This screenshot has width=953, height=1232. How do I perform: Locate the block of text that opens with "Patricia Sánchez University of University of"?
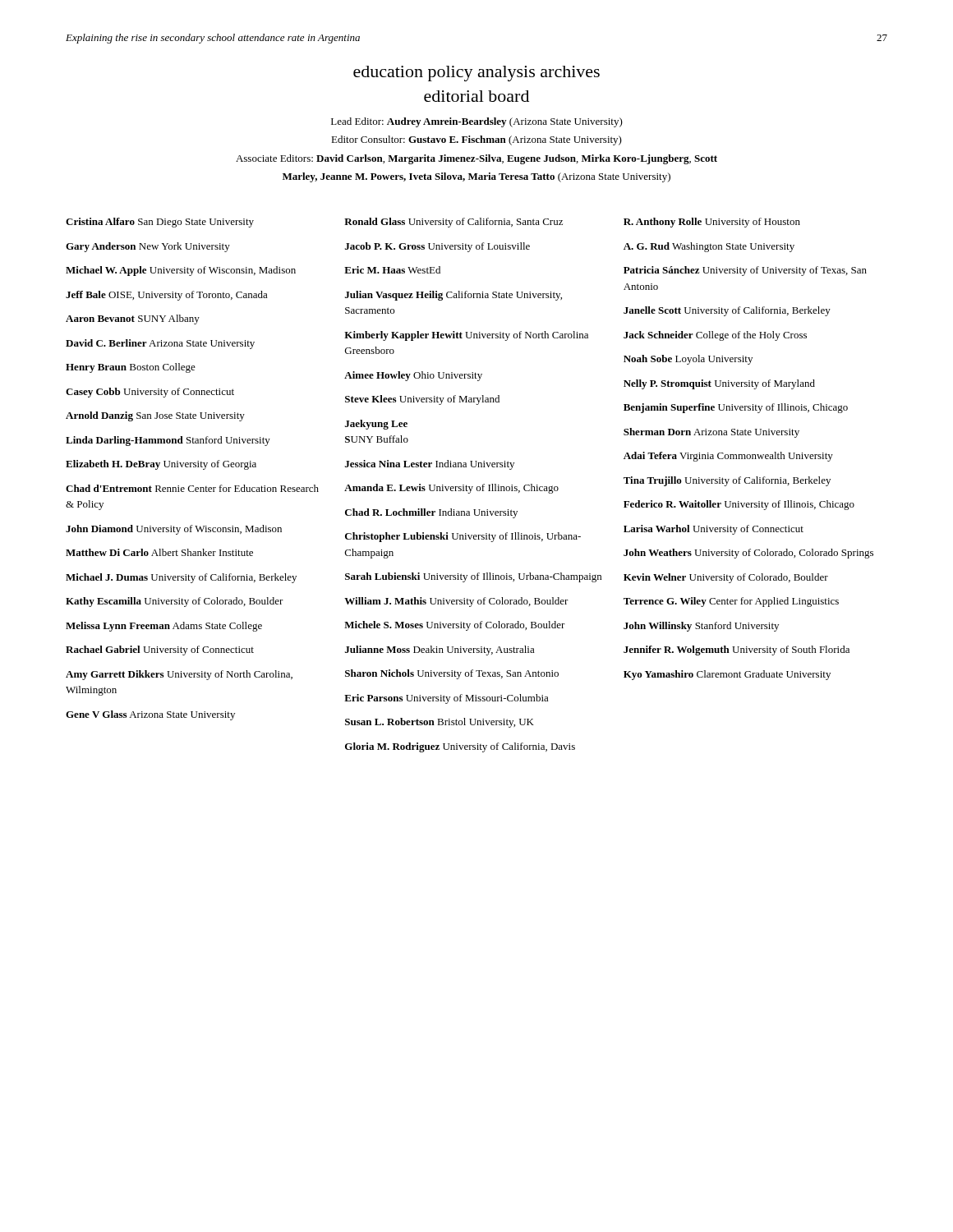tap(745, 278)
